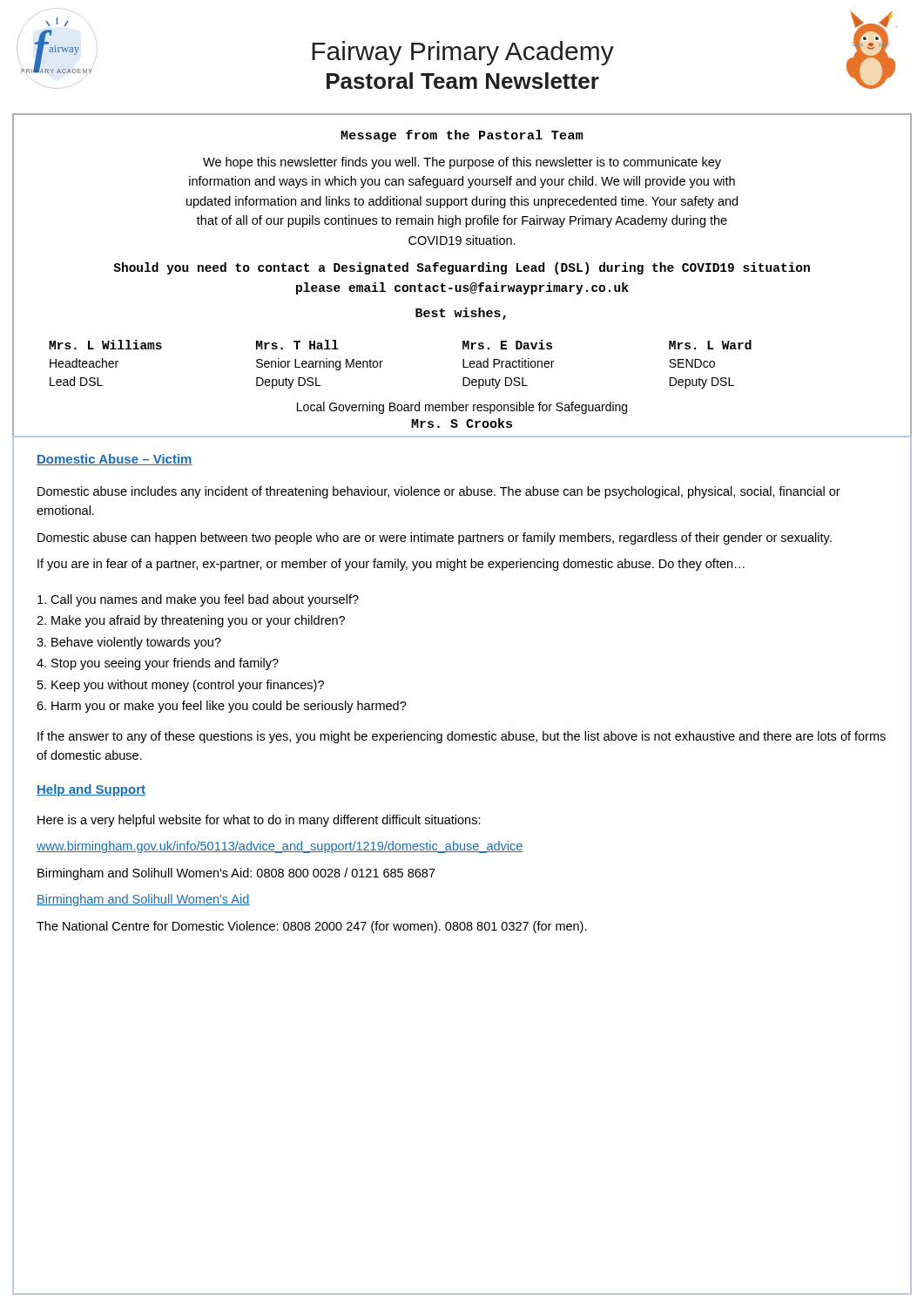The height and width of the screenshot is (1307, 924).
Task: Where does it say "Help and Support"?
Action: click(x=91, y=789)
